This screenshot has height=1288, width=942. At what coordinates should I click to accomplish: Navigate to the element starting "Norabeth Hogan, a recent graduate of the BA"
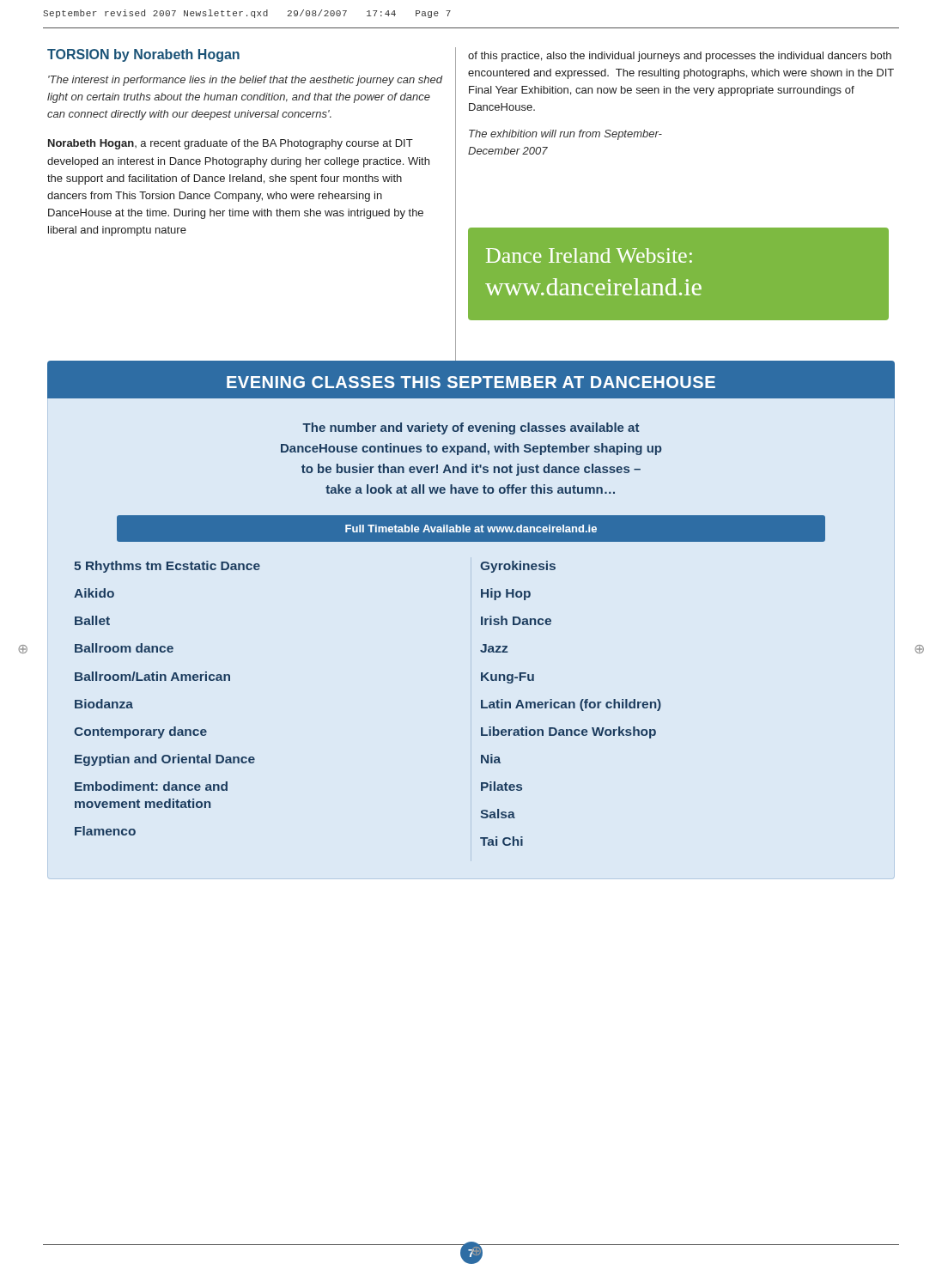(x=239, y=187)
